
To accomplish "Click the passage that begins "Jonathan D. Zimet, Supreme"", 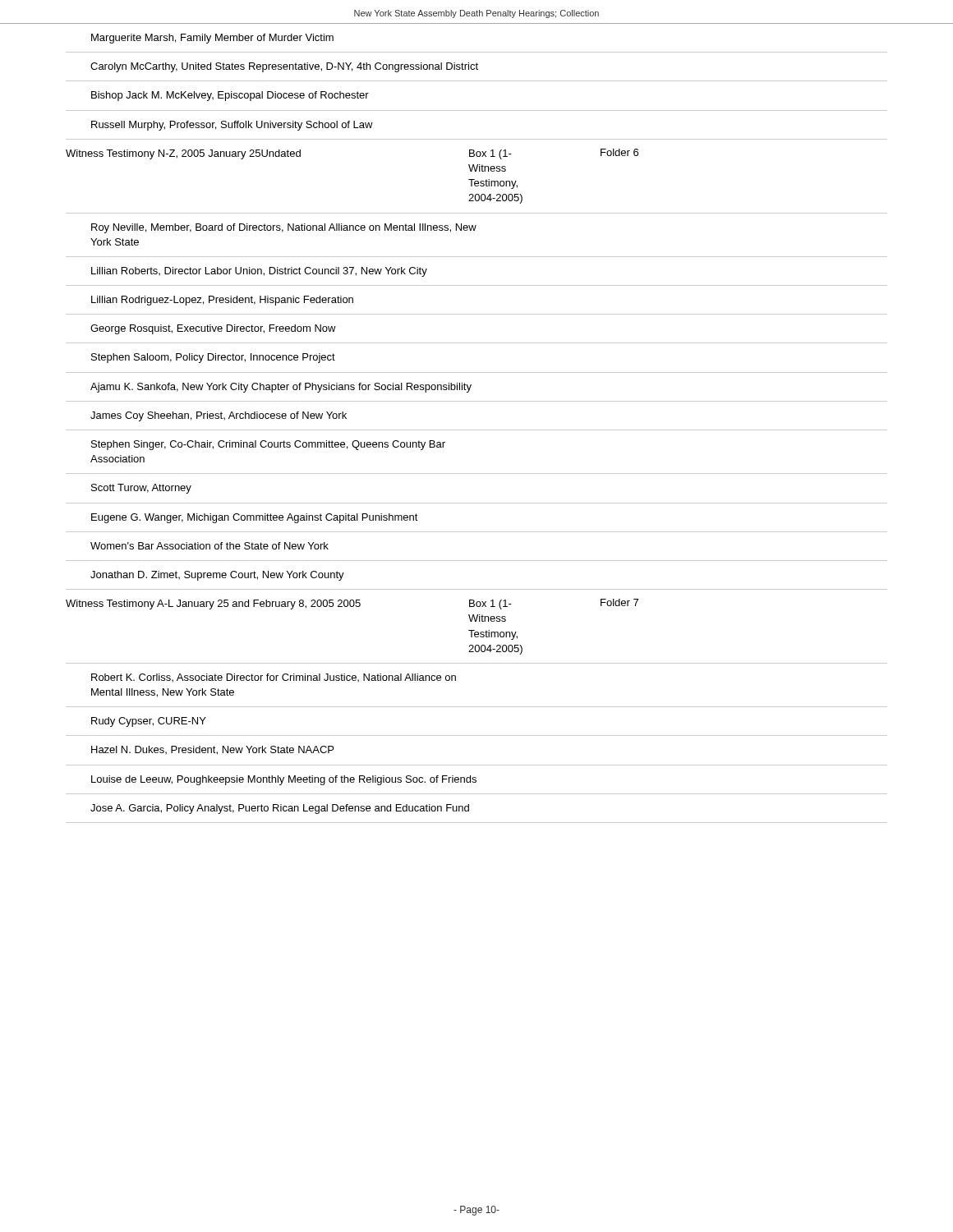I will point(292,575).
